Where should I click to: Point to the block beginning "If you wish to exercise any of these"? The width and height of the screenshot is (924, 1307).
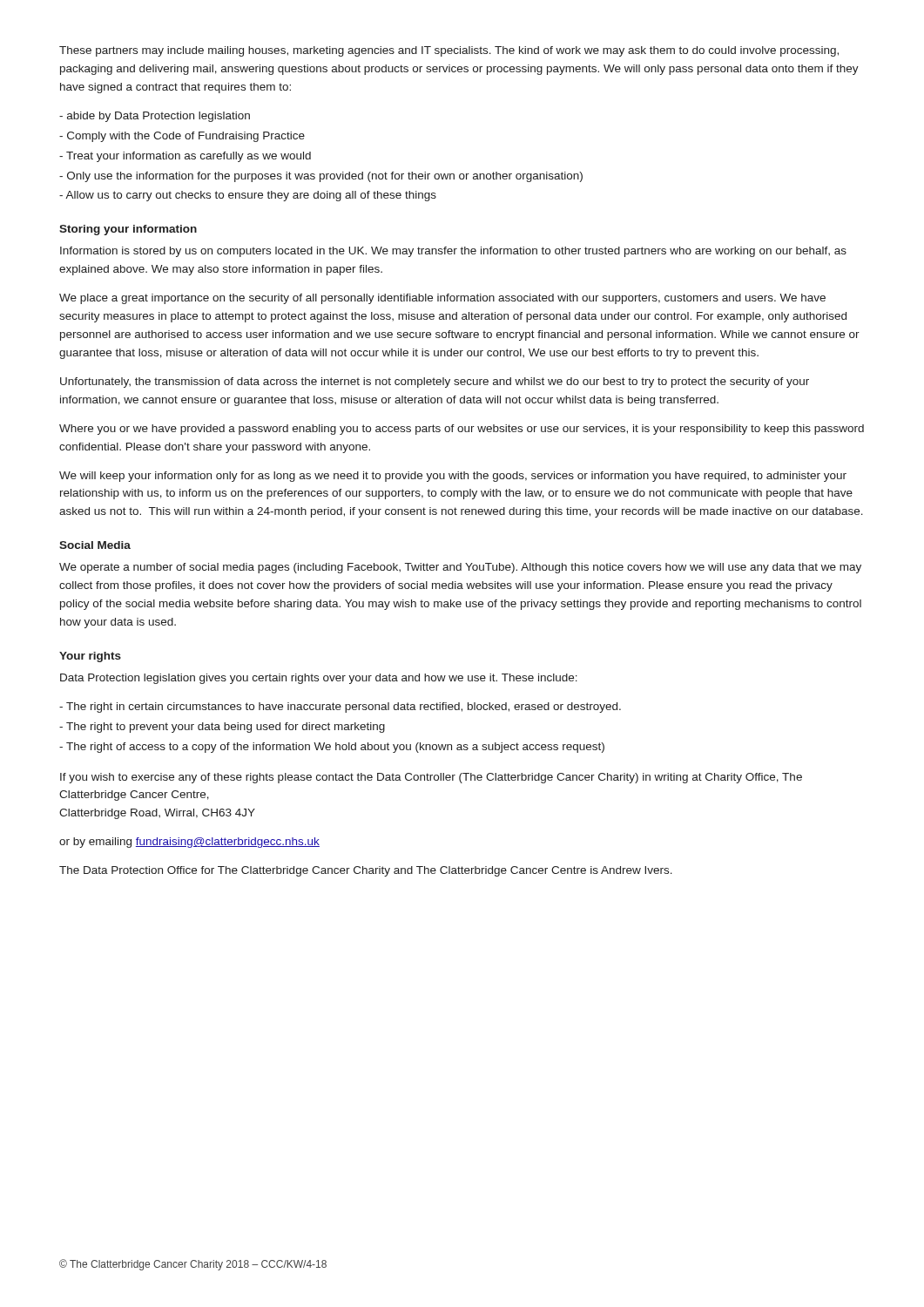(x=431, y=778)
